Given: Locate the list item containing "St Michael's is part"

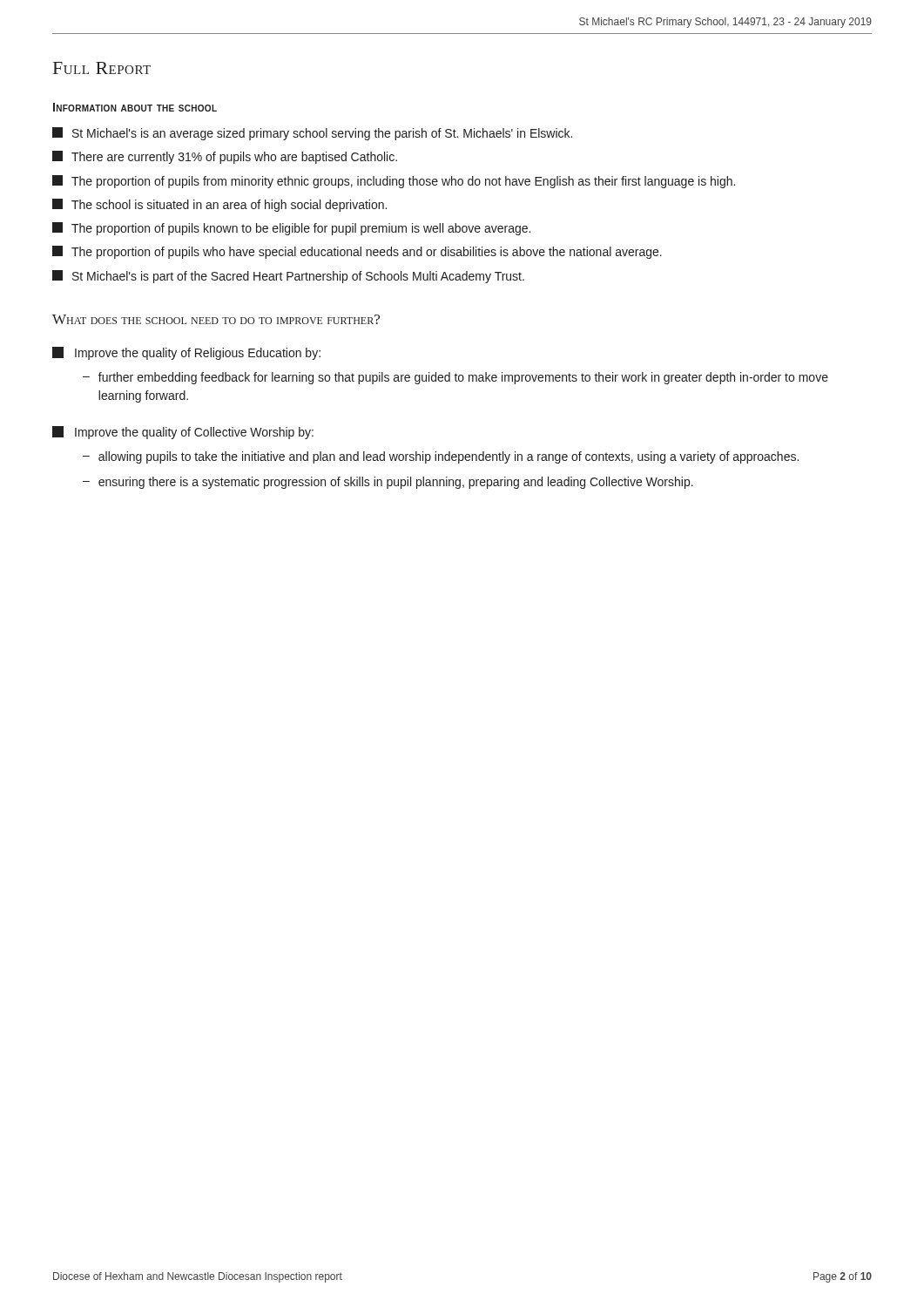Looking at the screenshot, I should click(462, 276).
